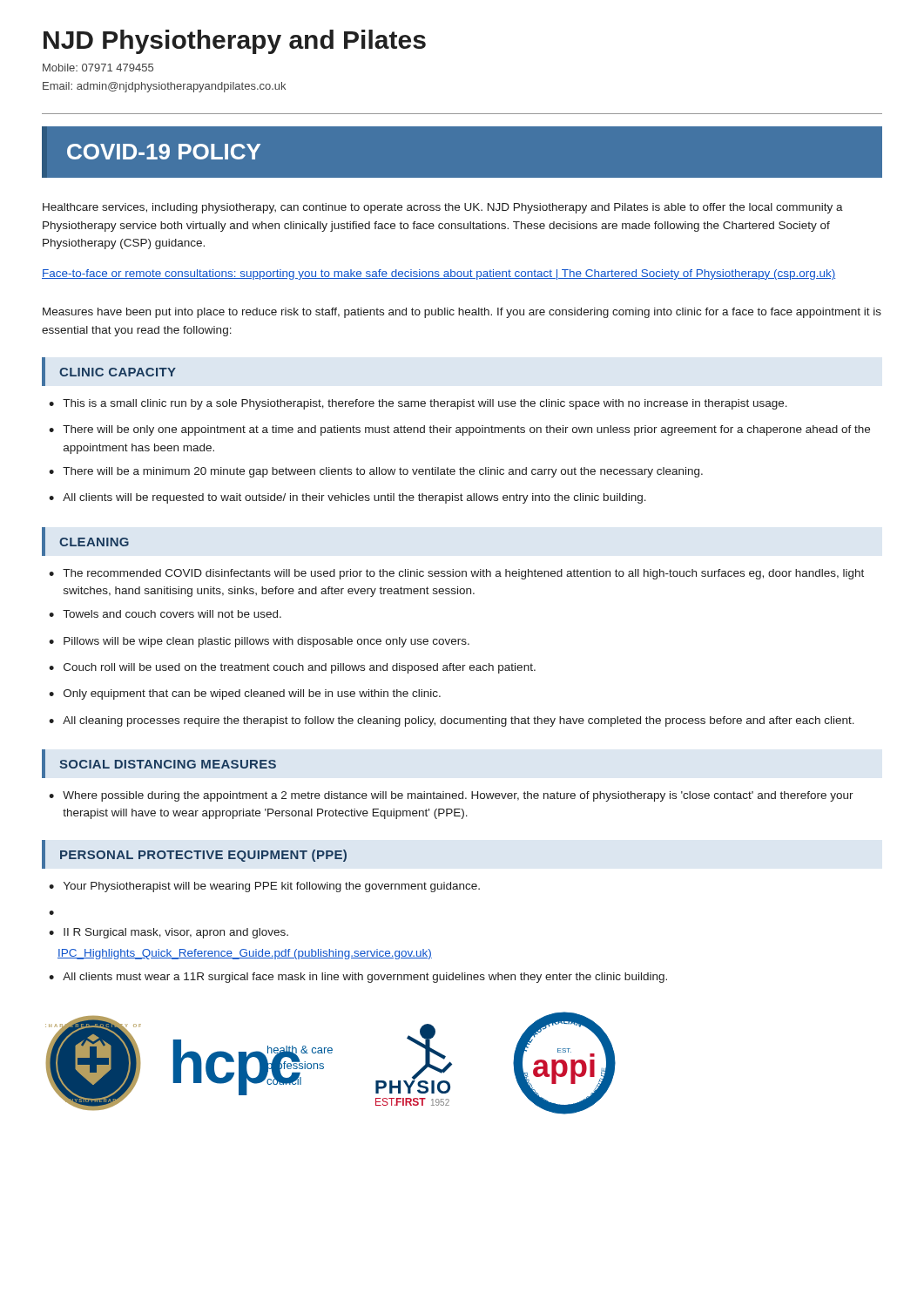The height and width of the screenshot is (1307, 924).
Task: Select the text block starting "CLINIC CAPACITY"
Action: [x=118, y=372]
